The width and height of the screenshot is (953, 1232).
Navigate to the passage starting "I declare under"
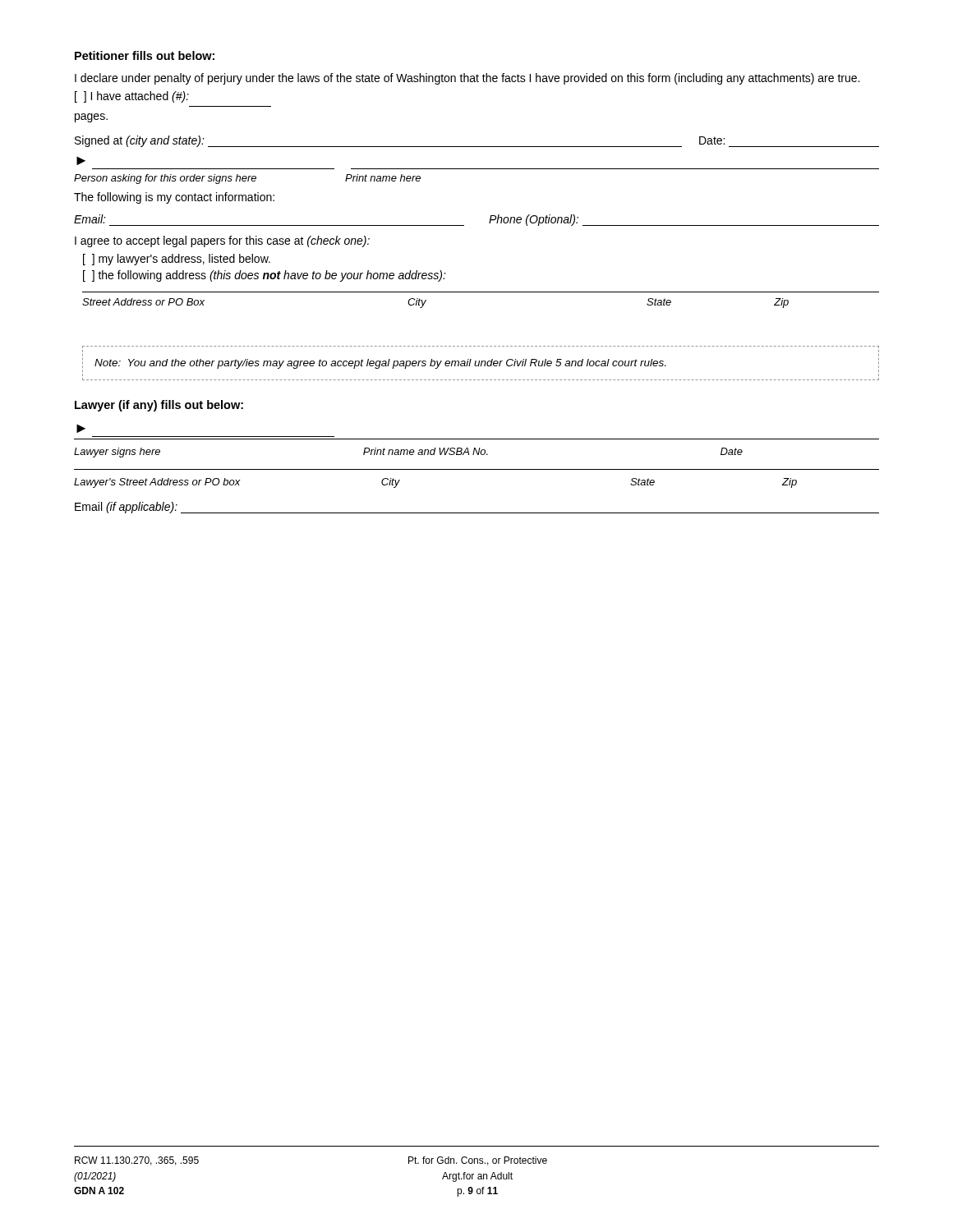pos(467,79)
